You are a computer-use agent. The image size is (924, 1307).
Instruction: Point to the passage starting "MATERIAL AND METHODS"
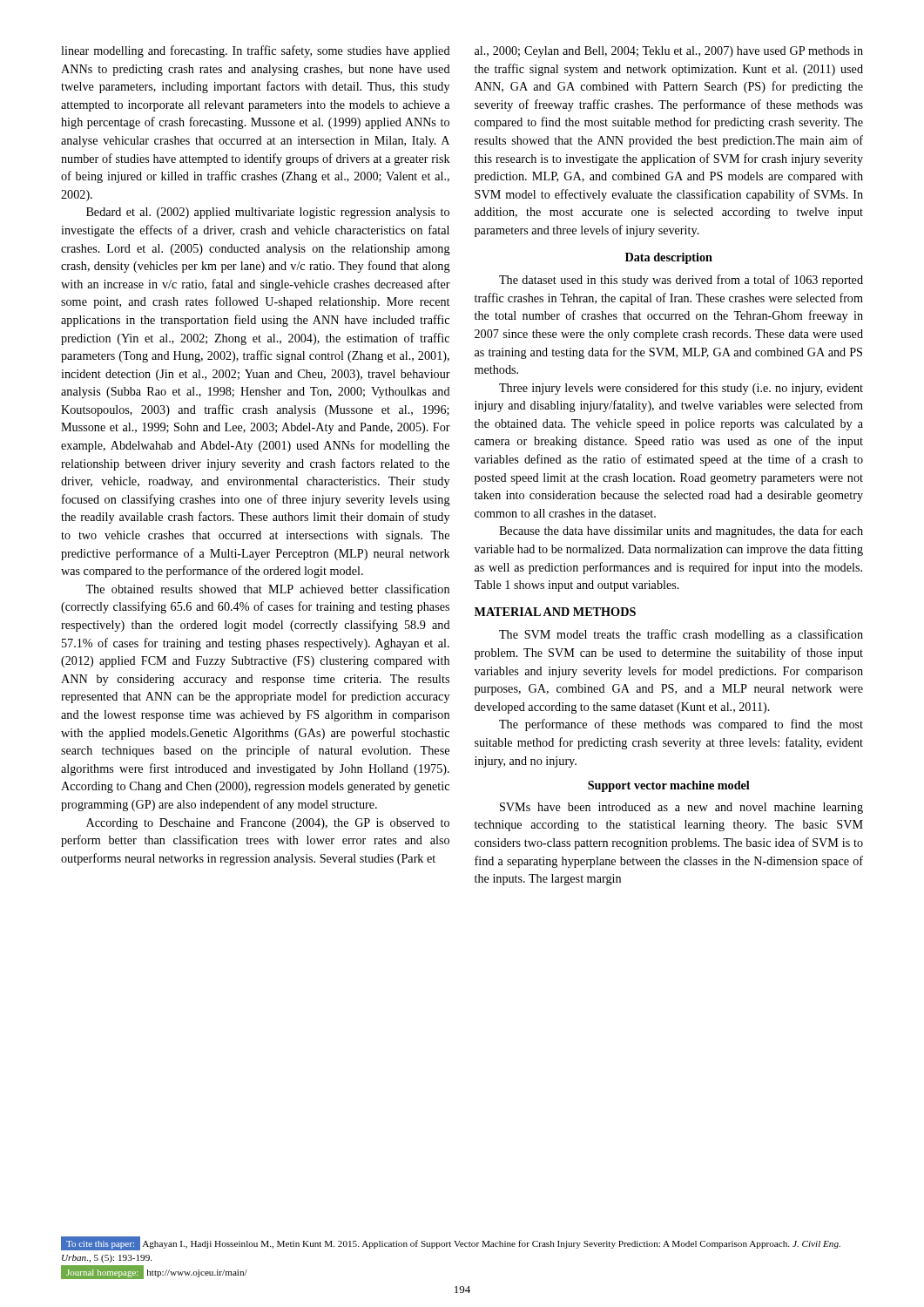(x=555, y=612)
